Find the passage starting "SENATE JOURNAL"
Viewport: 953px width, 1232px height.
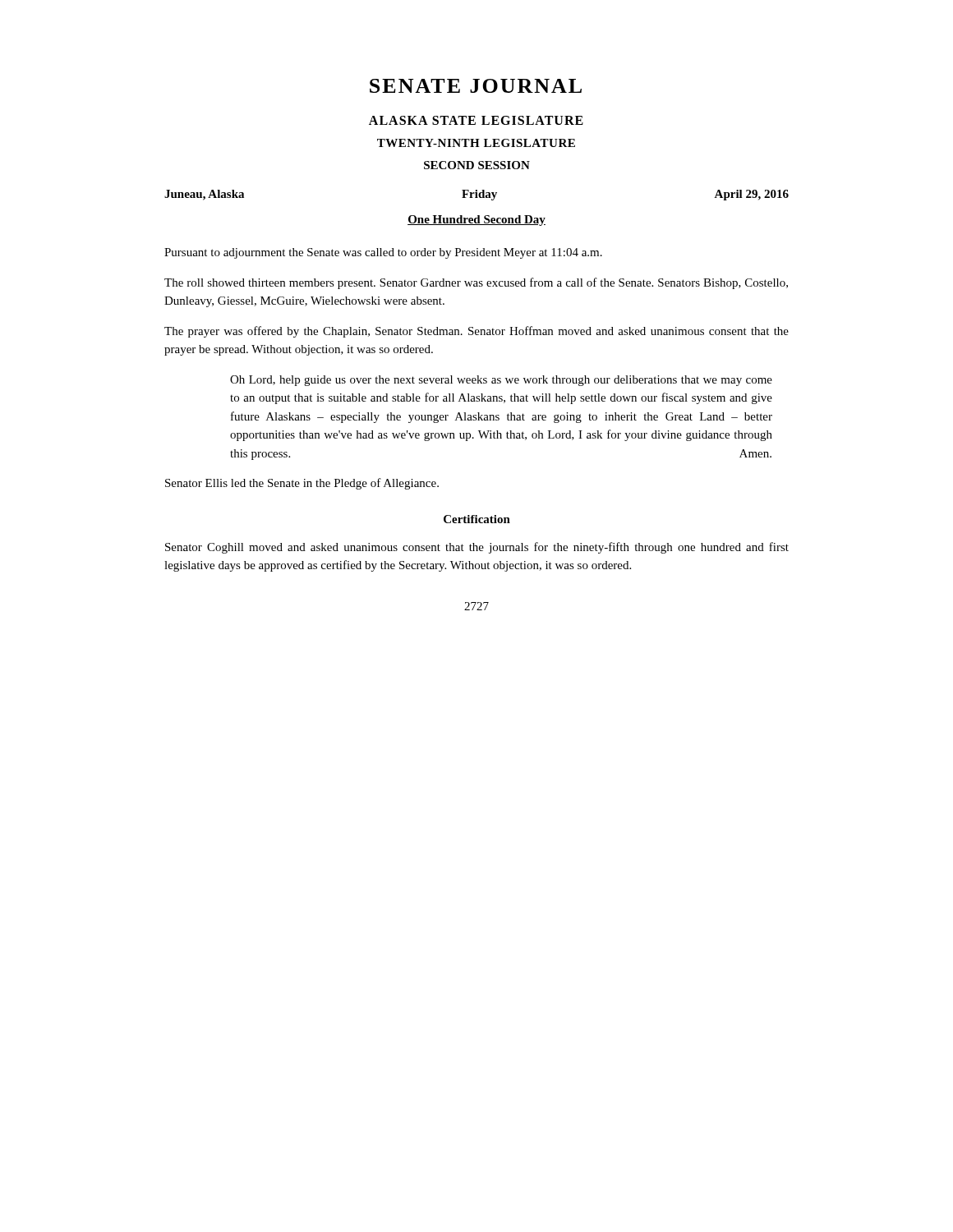point(476,86)
